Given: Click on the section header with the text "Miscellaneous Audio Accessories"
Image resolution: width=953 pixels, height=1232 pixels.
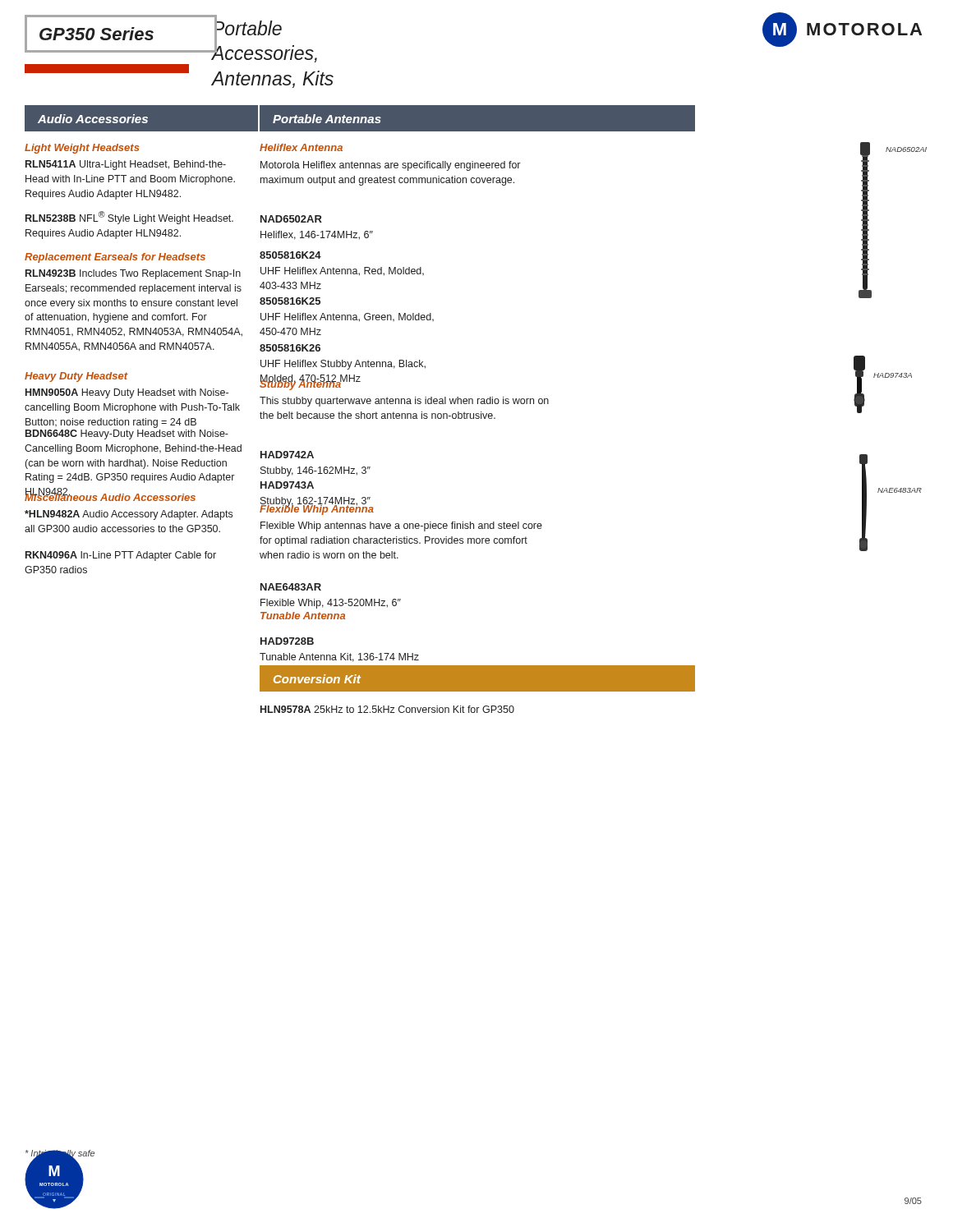Looking at the screenshot, I should pyautogui.click(x=110, y=497).
